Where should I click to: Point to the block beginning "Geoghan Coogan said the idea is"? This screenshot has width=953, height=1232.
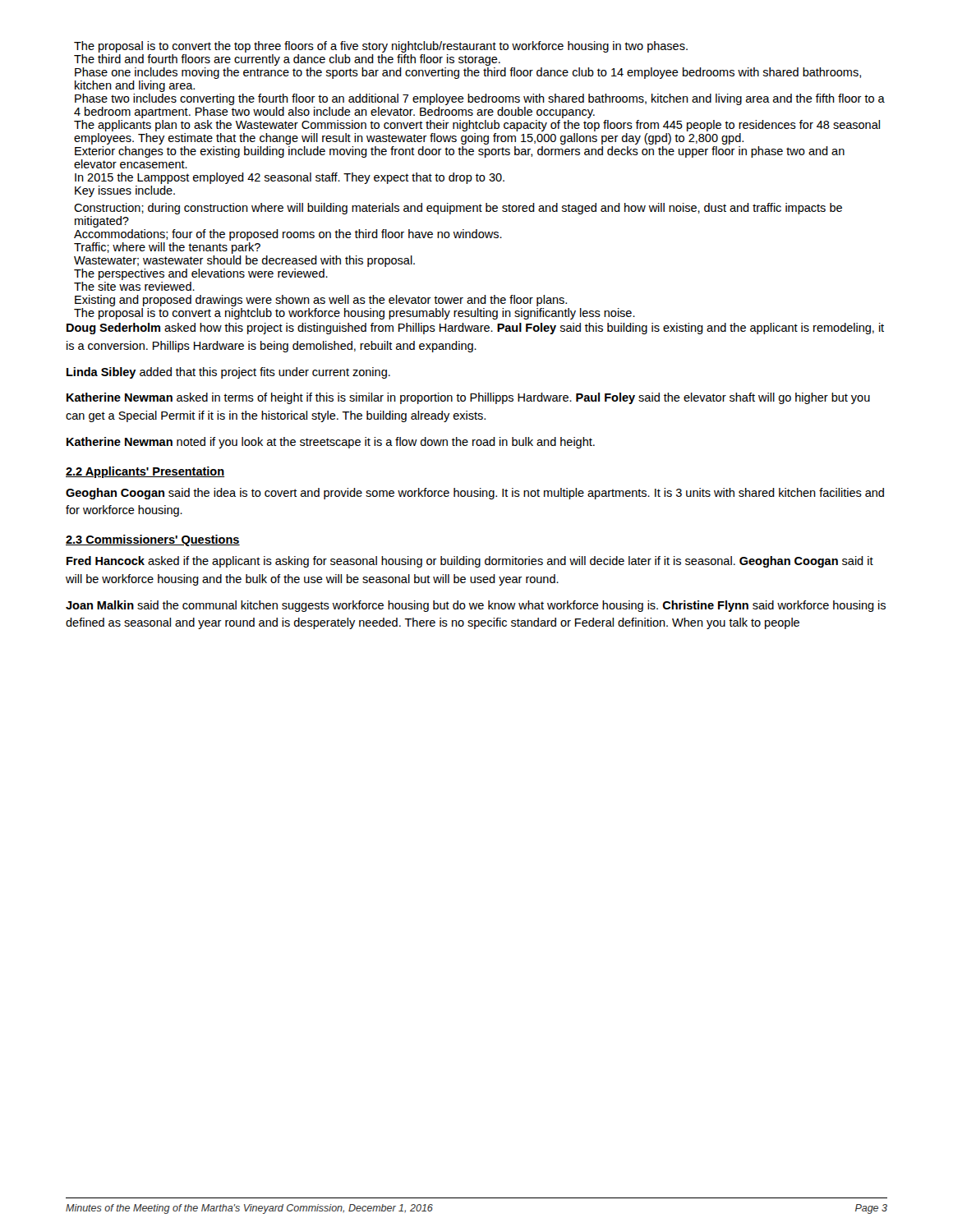475,501
